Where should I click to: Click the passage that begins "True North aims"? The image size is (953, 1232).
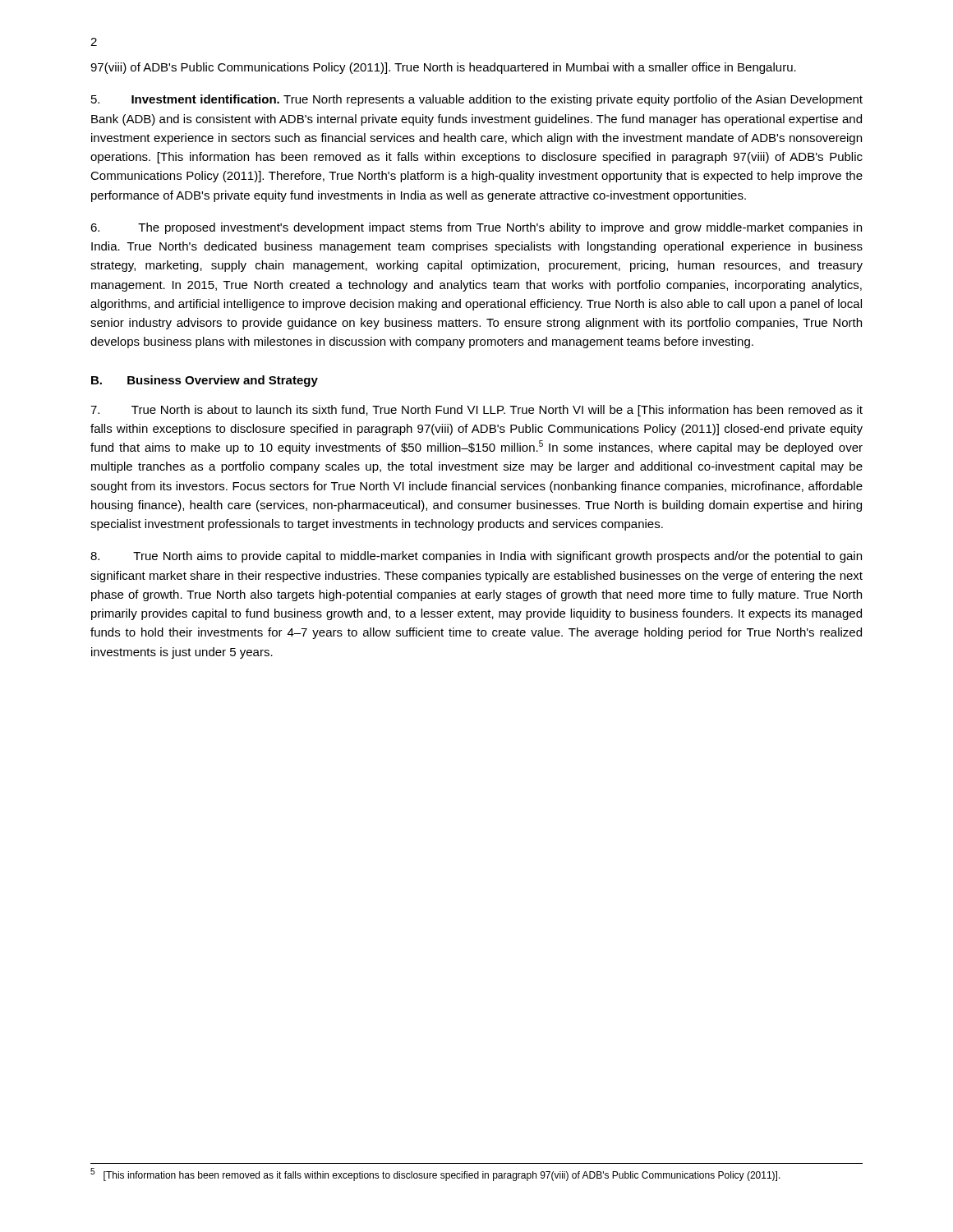click(x=476, y=604)
